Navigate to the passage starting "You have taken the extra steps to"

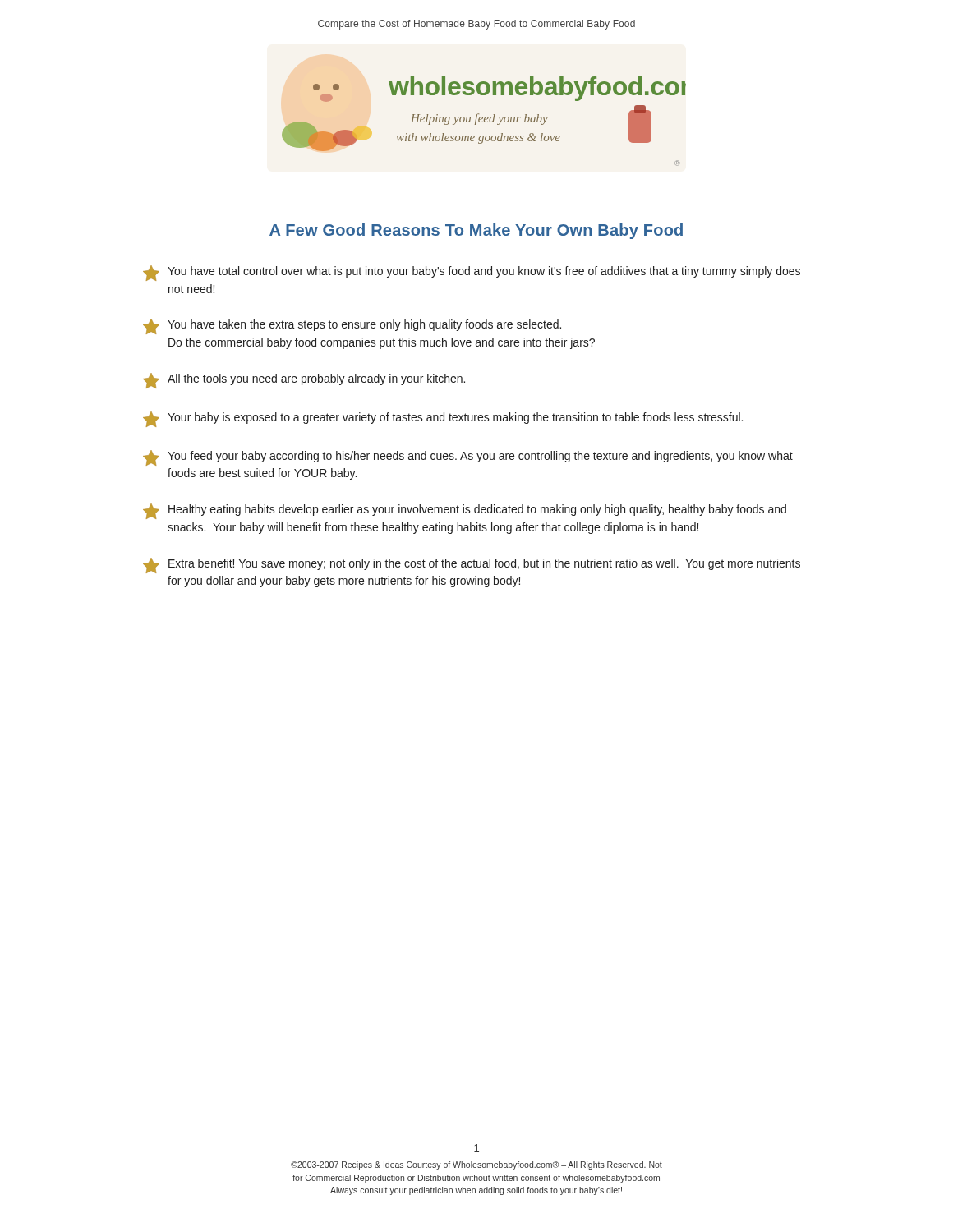tap(476, 334)
